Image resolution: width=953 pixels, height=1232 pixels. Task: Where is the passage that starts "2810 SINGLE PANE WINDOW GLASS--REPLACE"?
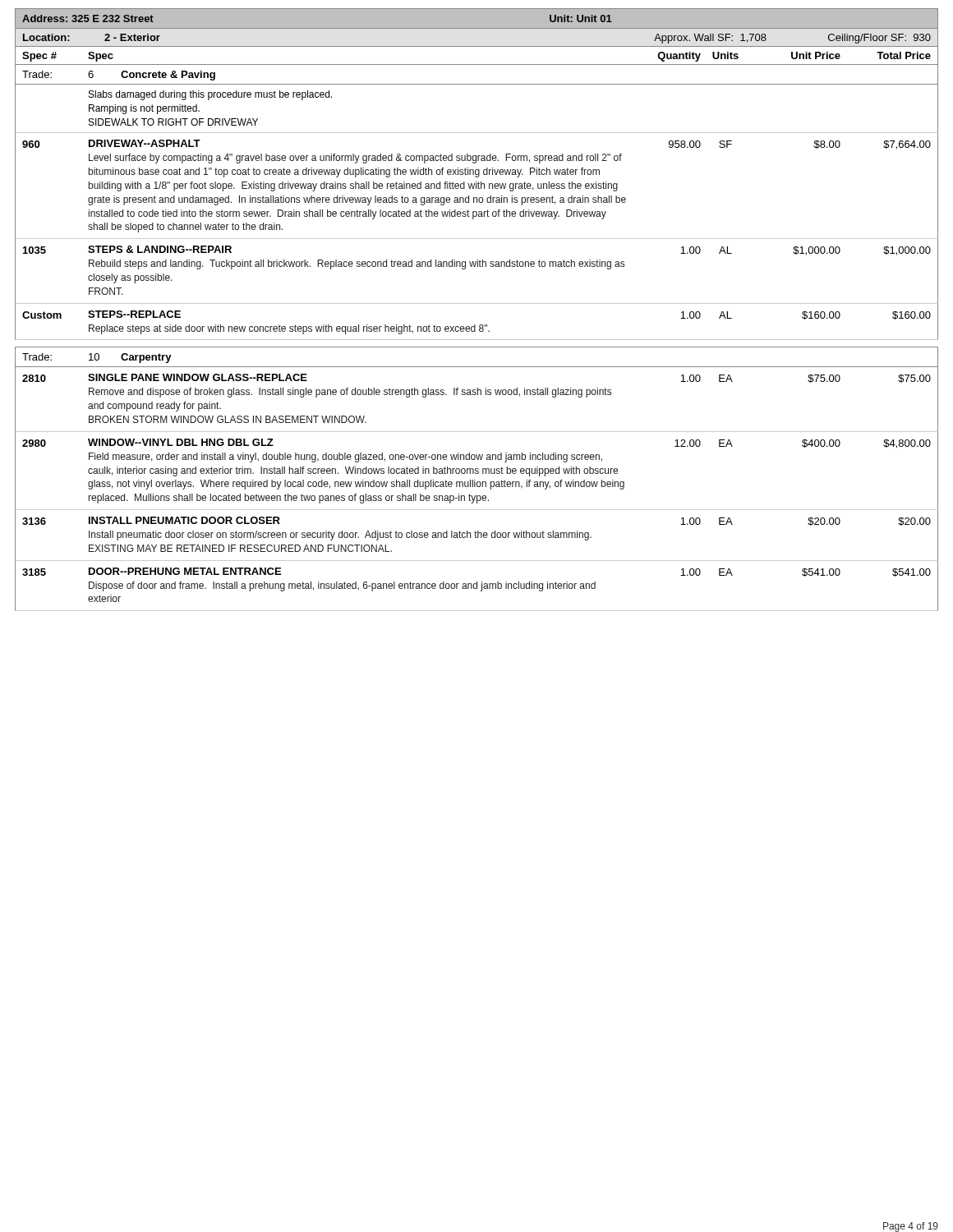pyautogui.click(x=476, y=399)
